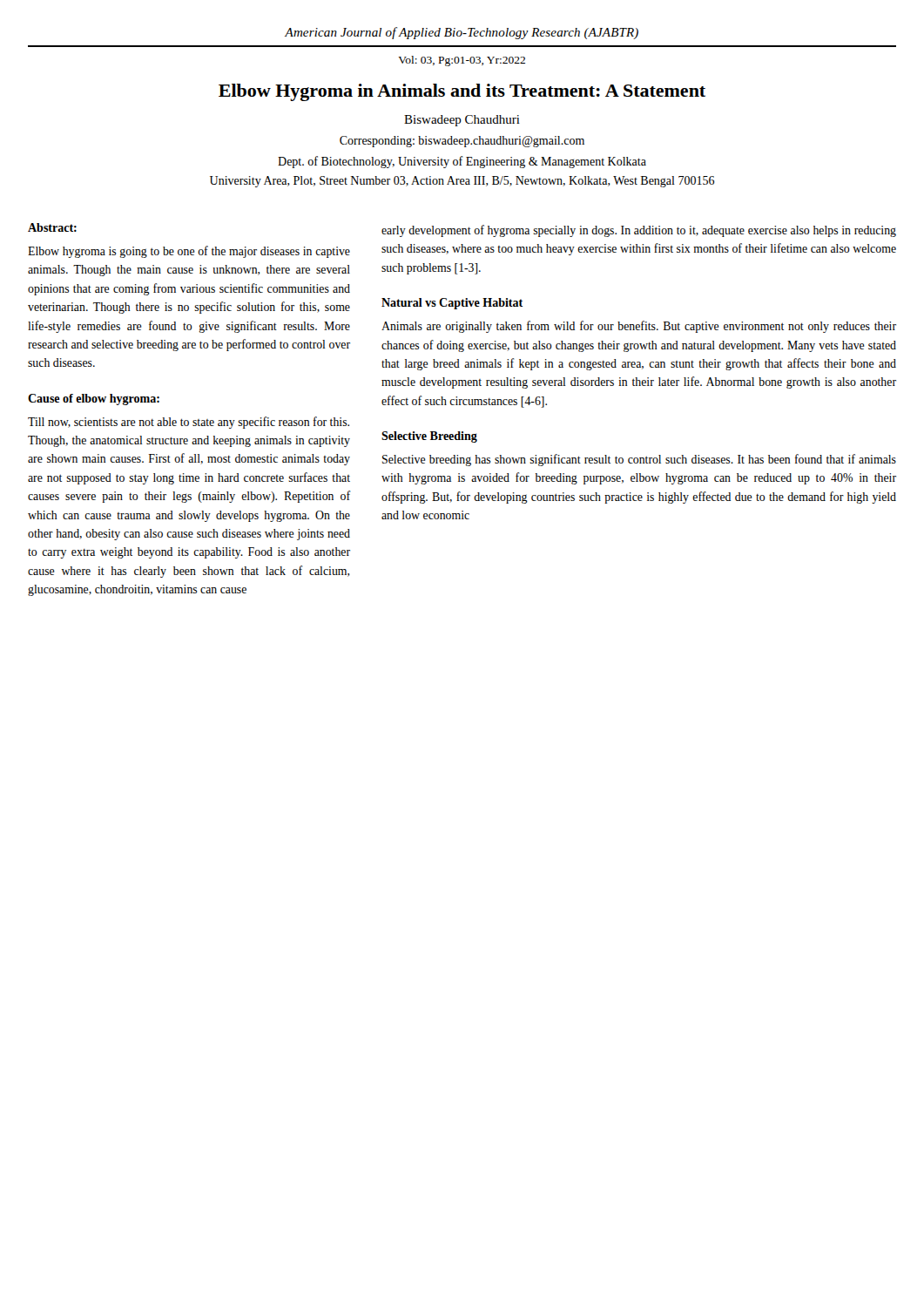Locate the text "Corresponding: biswadeep.chaudhuri@gmail.com"
The image size is (924, 1307).
tap(462, 141)
